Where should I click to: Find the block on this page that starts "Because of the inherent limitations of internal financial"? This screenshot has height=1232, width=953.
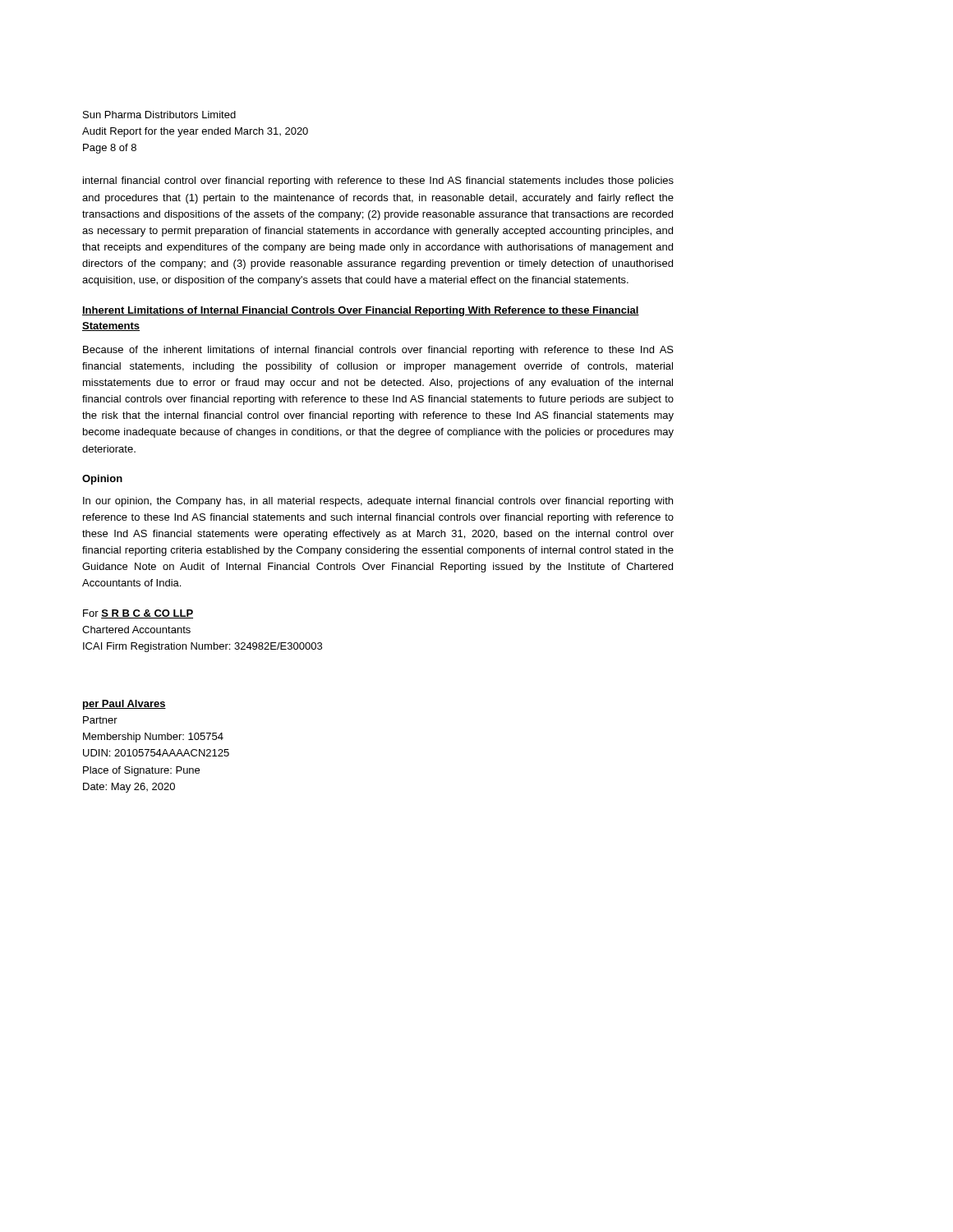(378, 399)
